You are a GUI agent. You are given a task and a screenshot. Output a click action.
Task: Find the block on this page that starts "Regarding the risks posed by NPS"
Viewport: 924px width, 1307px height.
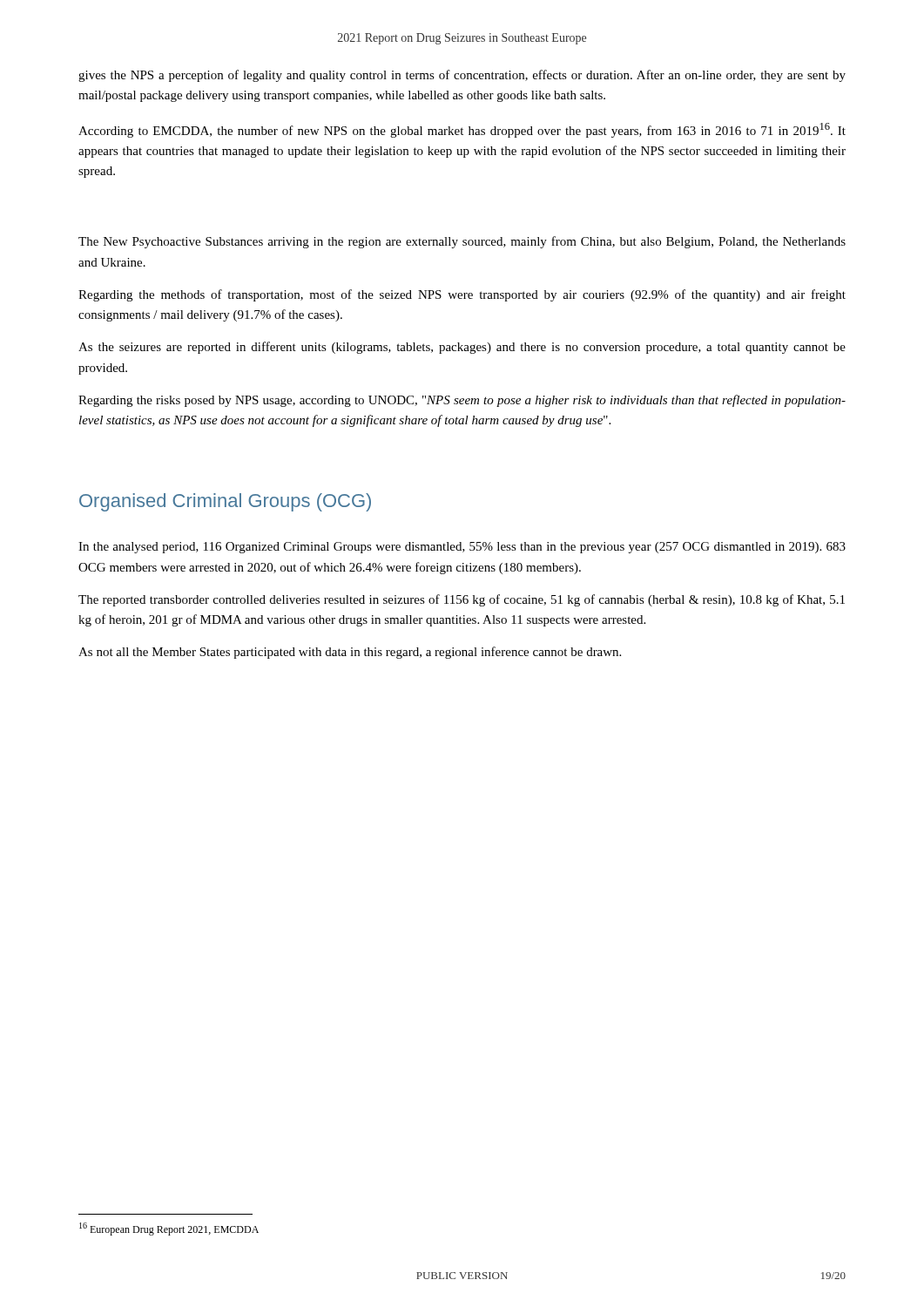(x=462, y=410)
